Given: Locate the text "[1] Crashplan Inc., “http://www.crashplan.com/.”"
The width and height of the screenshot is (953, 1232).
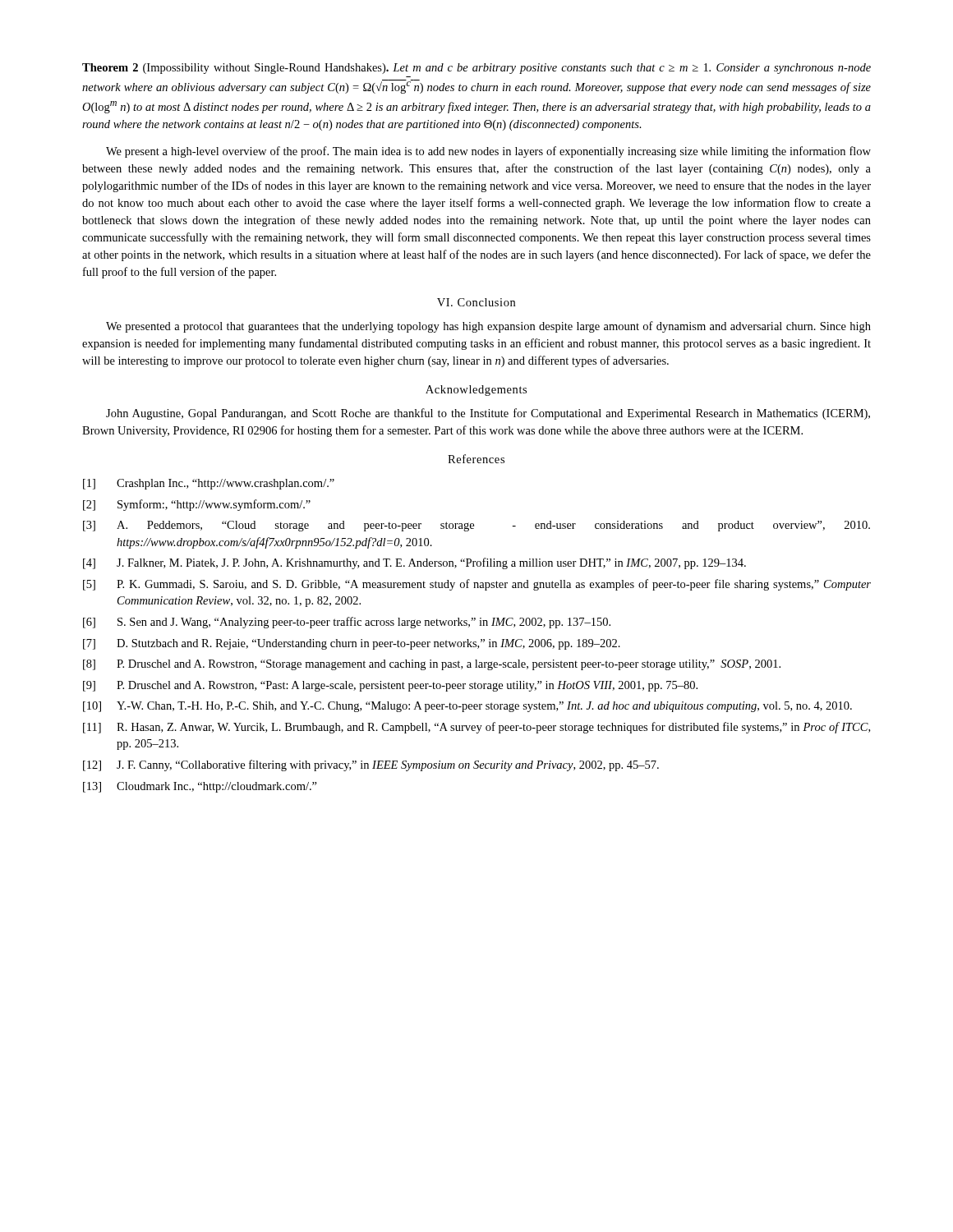Looking at the screenshot, I should tap(209, 484).
